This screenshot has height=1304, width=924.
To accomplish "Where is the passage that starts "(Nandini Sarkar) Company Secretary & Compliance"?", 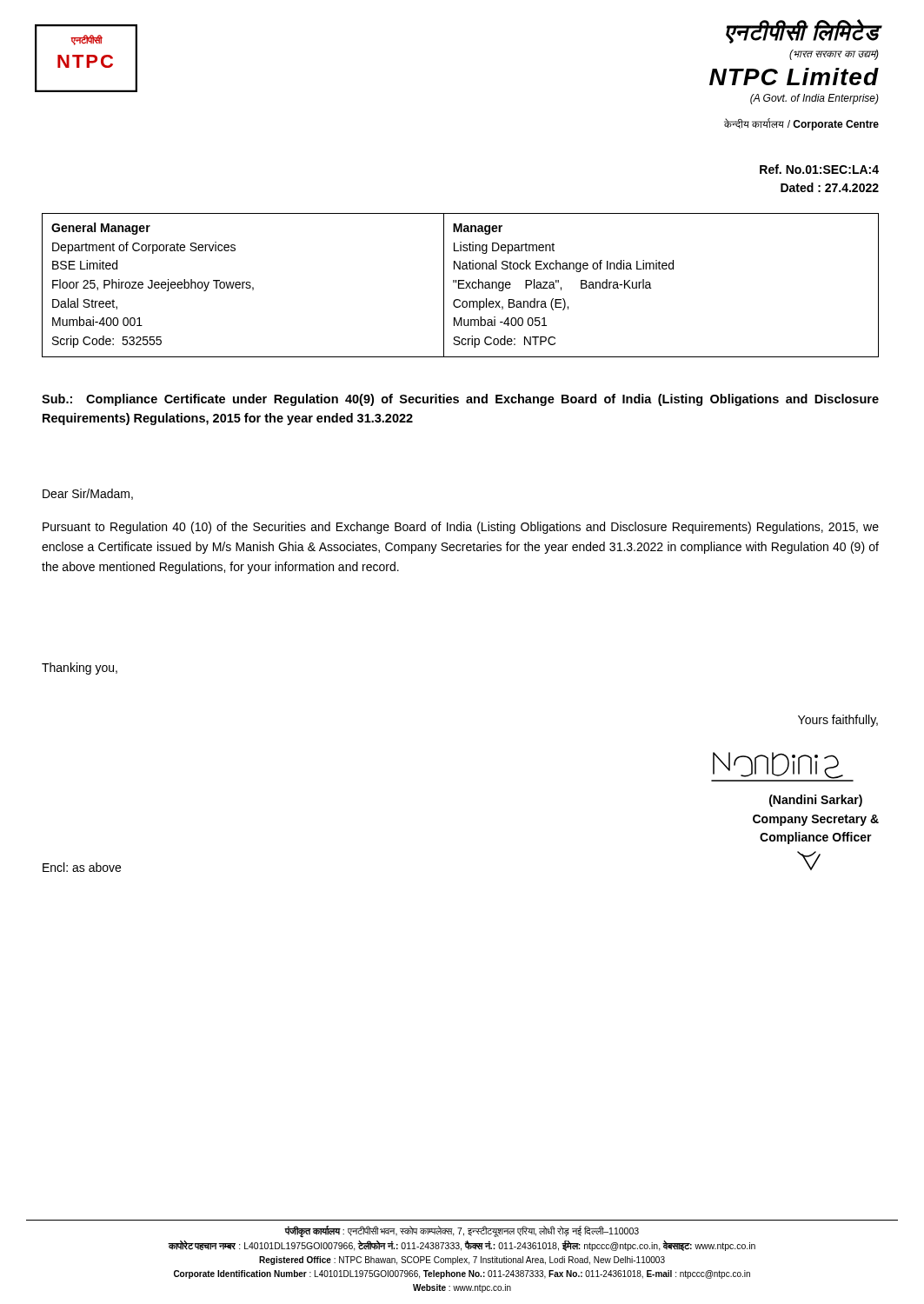I will (x=816, y=835).
